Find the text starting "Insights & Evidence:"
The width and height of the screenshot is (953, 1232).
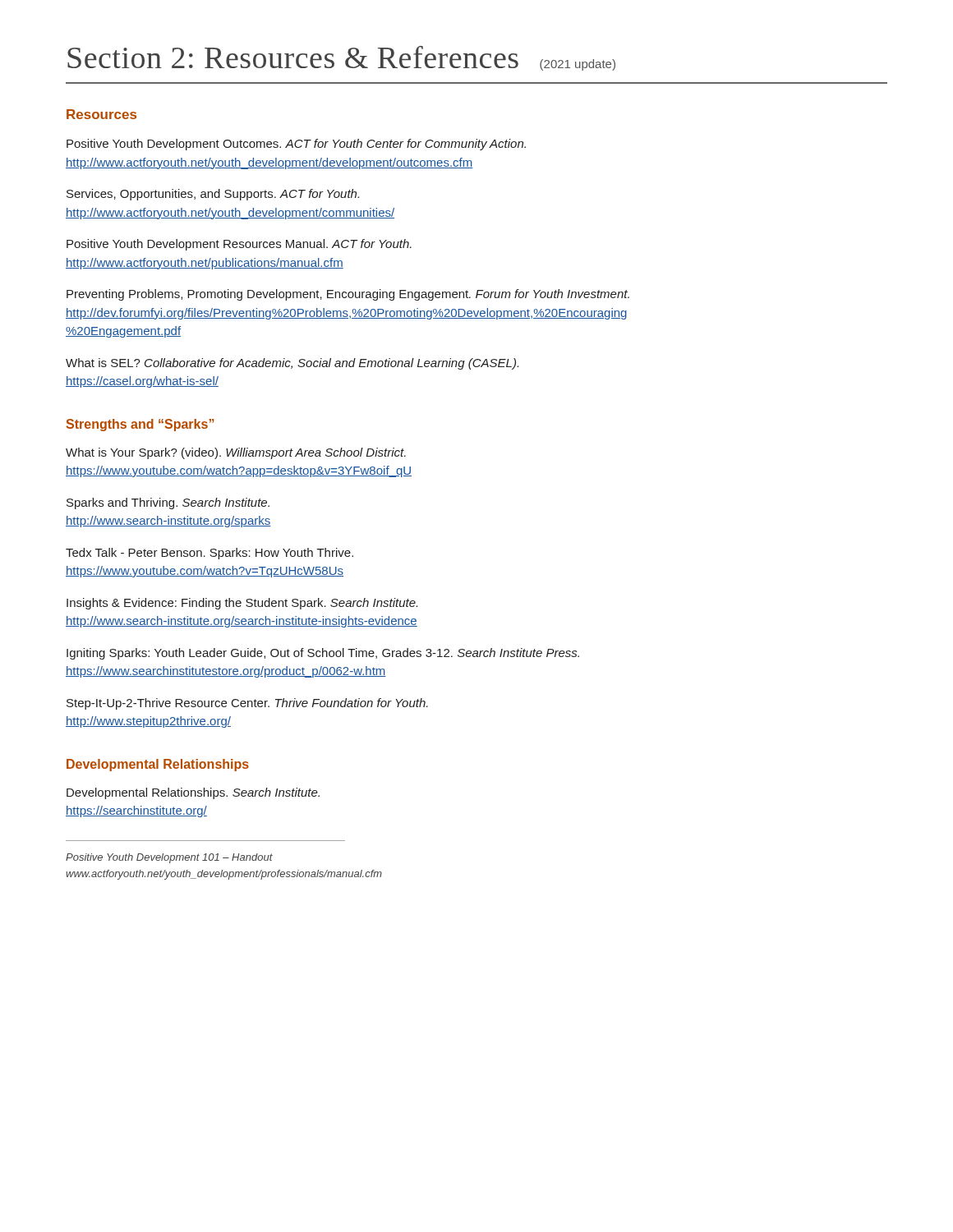pos(242,611)
